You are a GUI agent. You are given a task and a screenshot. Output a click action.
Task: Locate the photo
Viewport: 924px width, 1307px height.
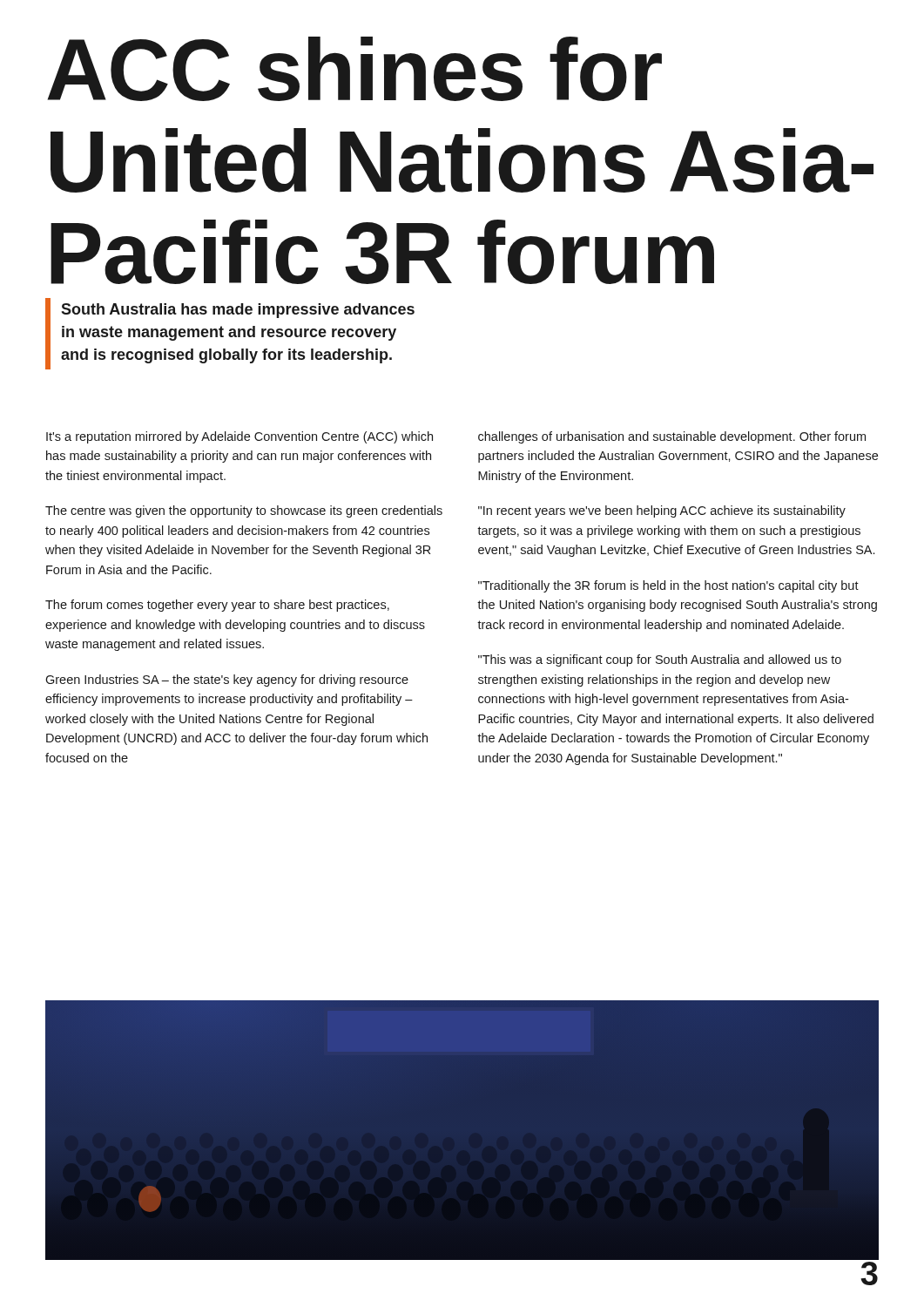(x=462, y=1130)
